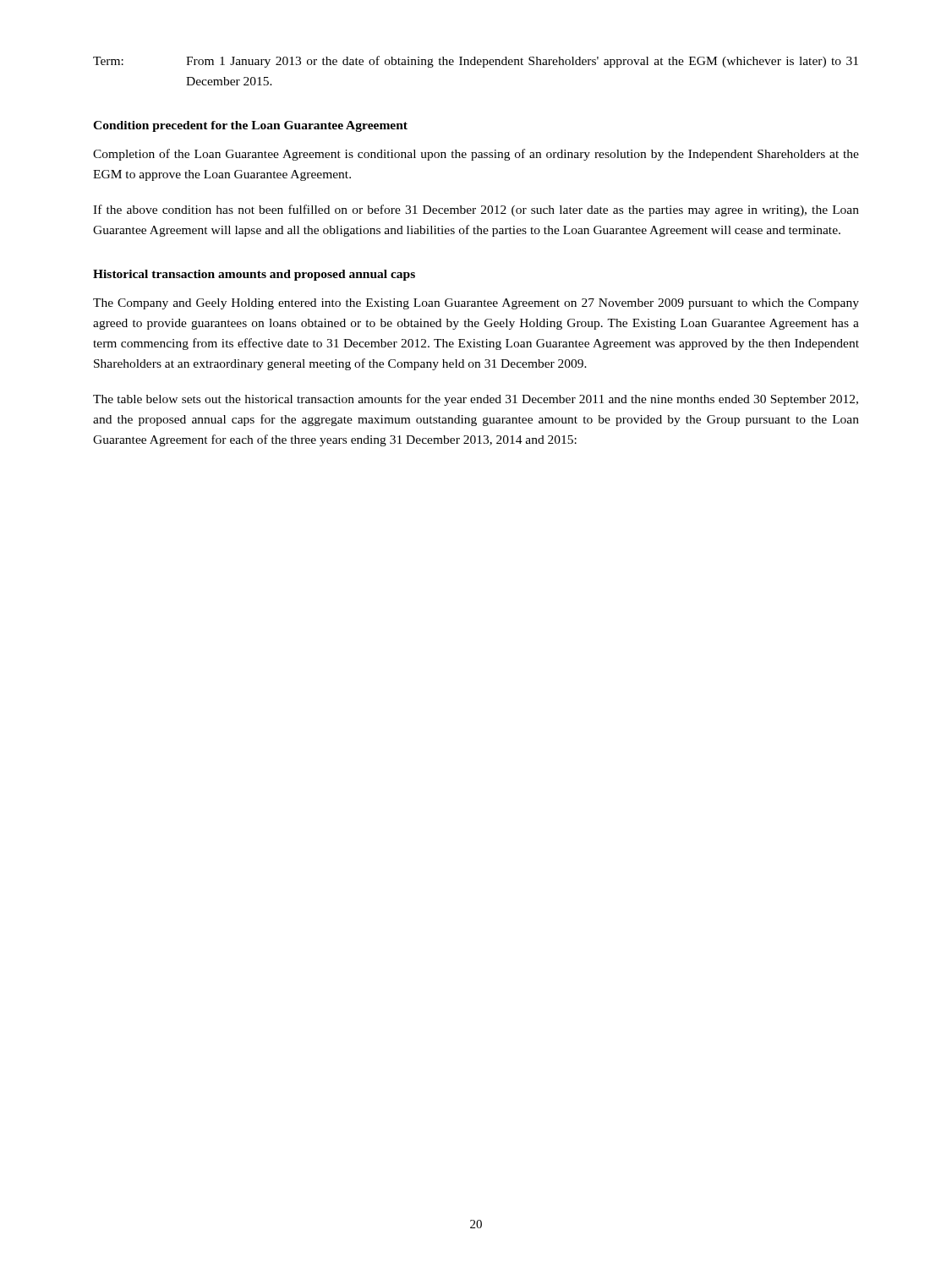Click the passage that begins "The Company and Geely Holding entered into the"
This screenshot has height=1268, width=952.
(x=476, y=333)
